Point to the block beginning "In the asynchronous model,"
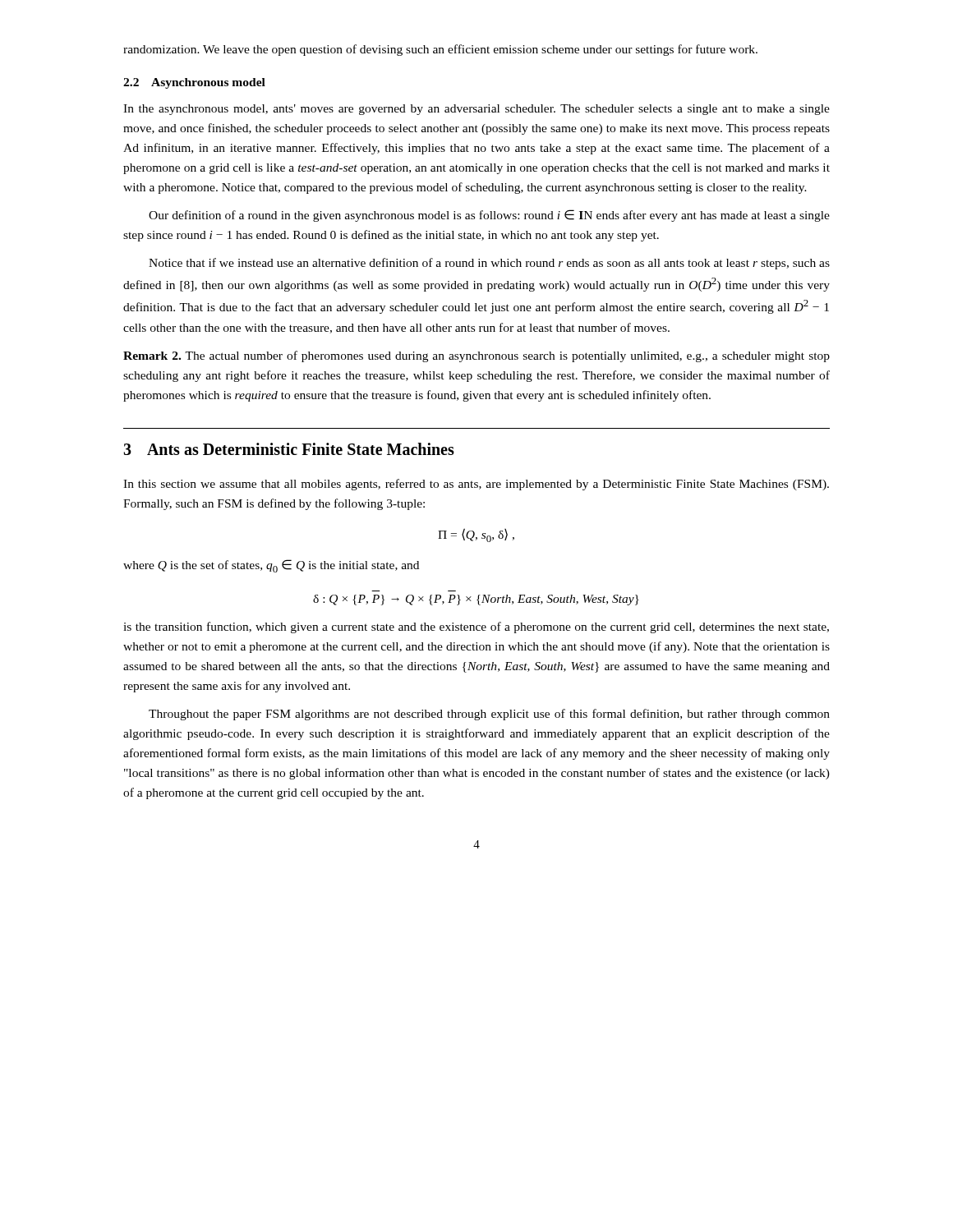This screenshot has width=953, height=1232. (x=476, y=147)
